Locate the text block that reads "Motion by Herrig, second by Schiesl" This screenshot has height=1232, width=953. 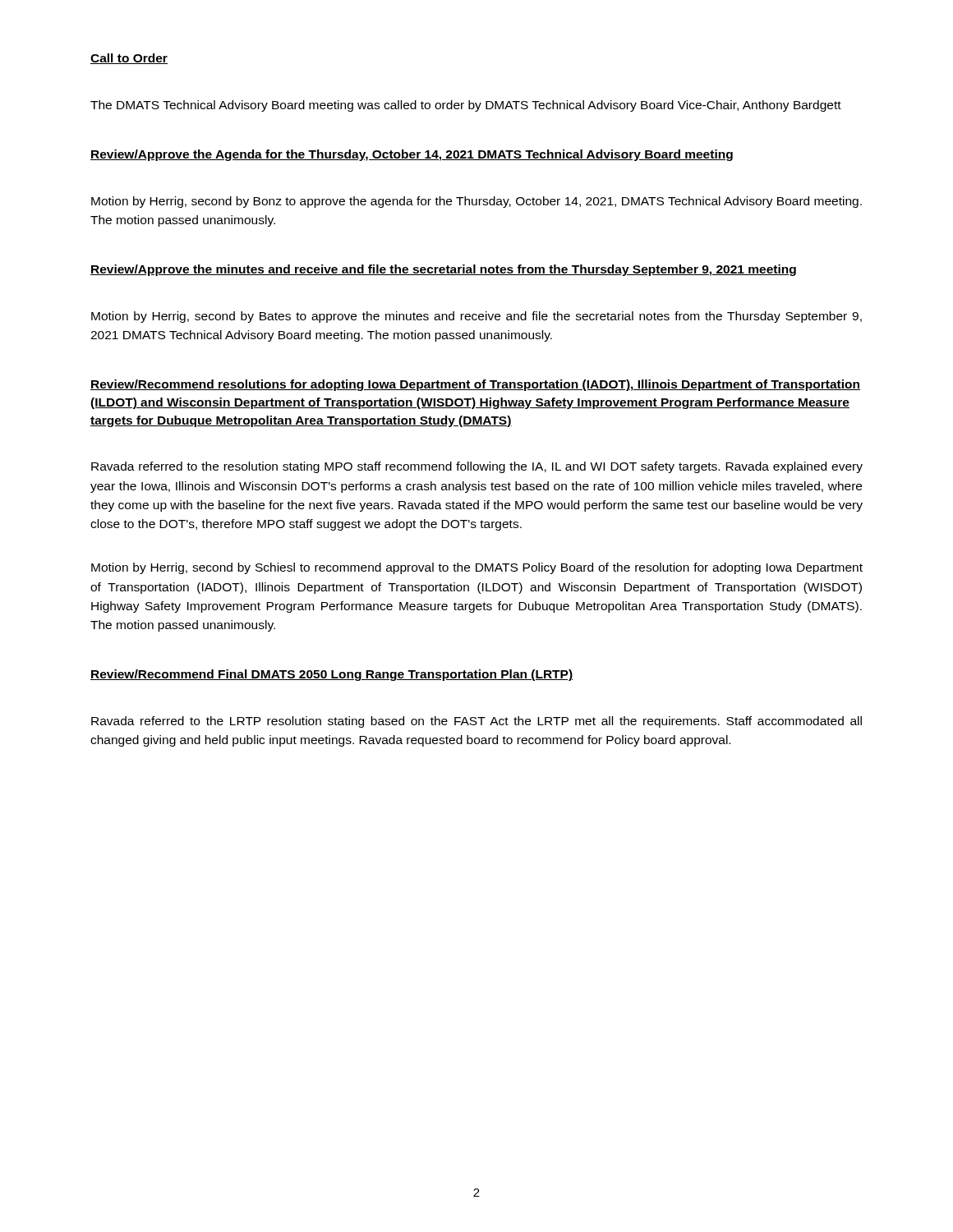point(476,596)
